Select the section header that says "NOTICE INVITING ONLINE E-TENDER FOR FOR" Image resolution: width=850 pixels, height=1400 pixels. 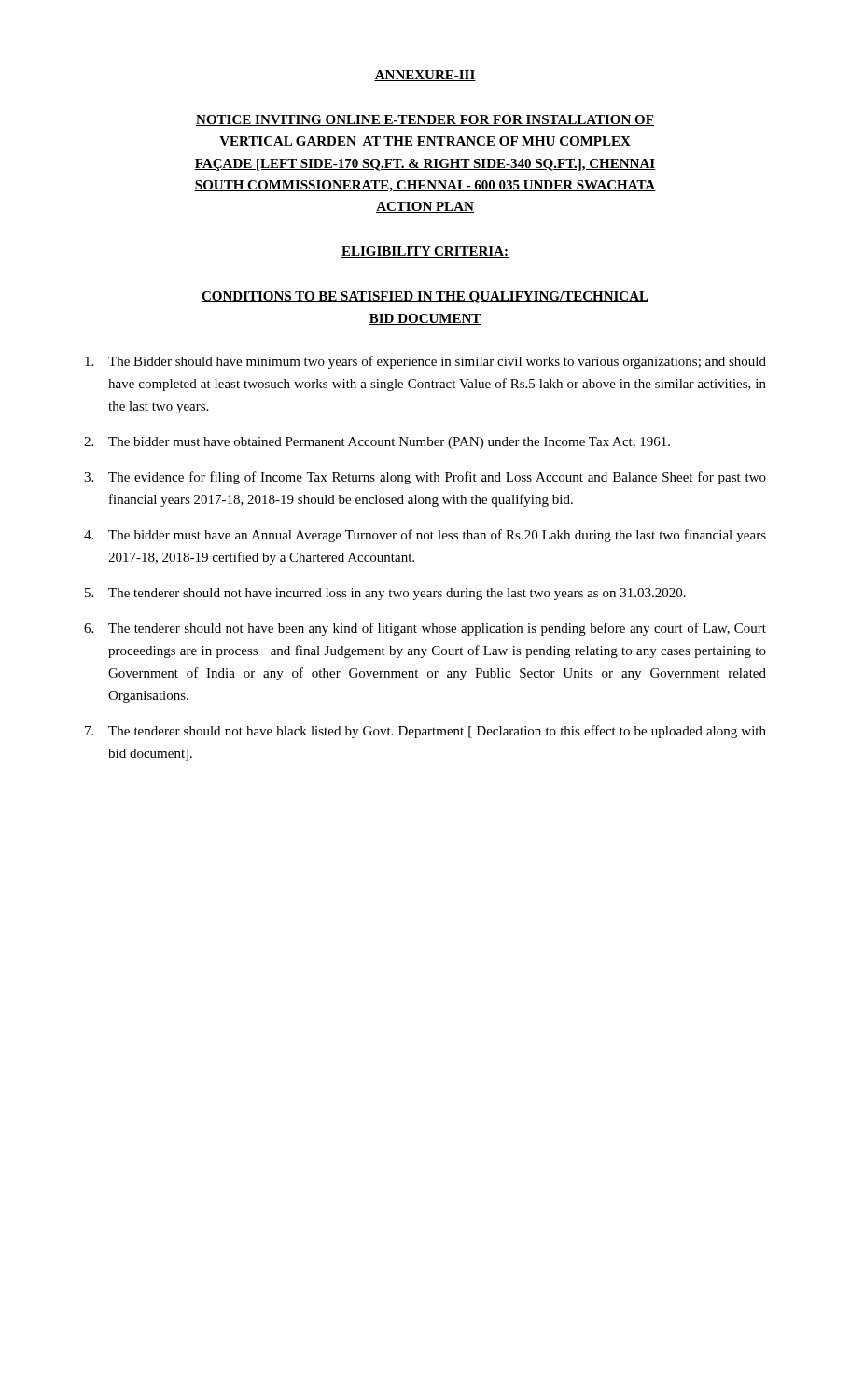(x=425, y=163)
